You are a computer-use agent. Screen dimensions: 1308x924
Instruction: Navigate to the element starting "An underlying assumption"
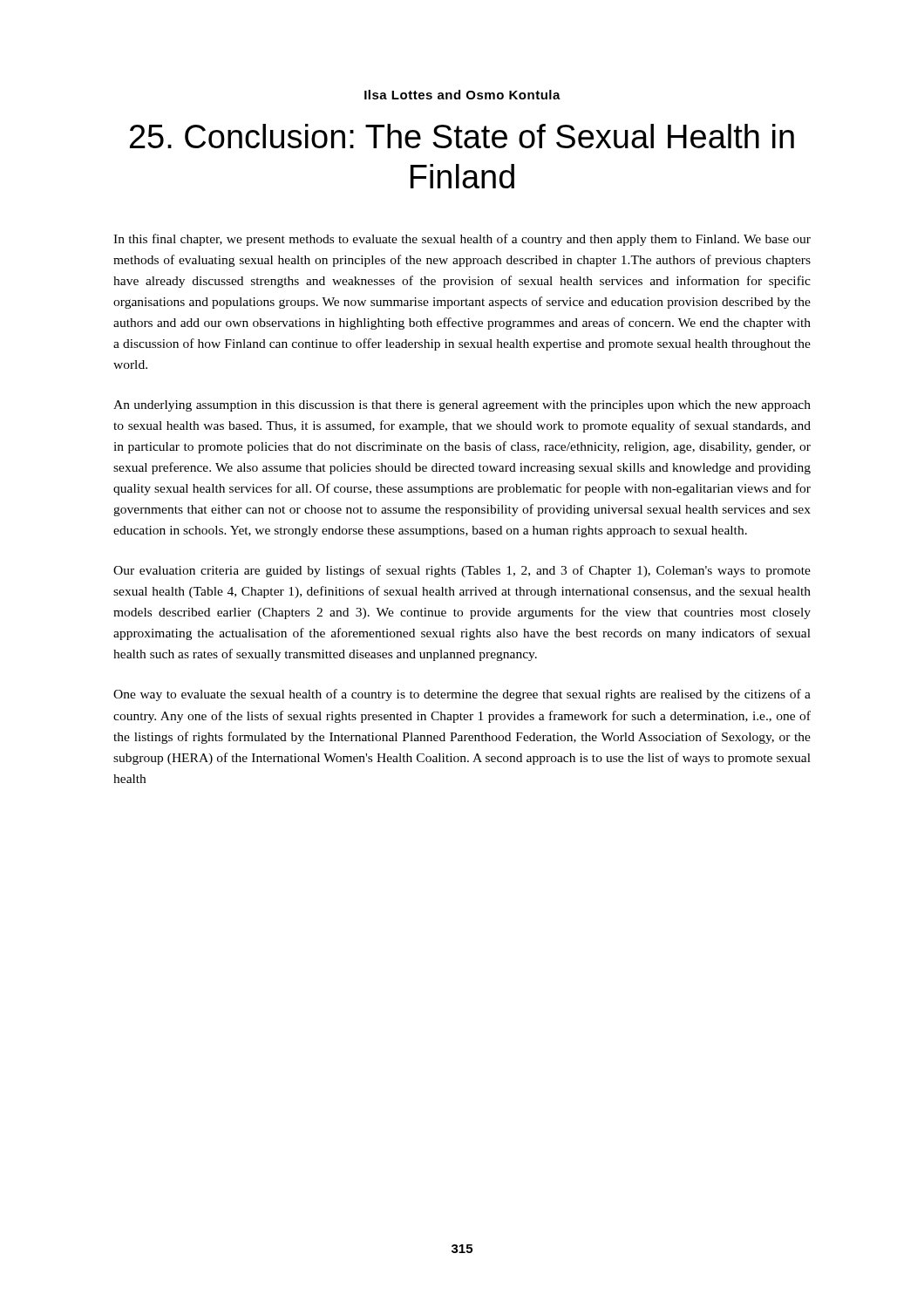[x=462, y=467]
